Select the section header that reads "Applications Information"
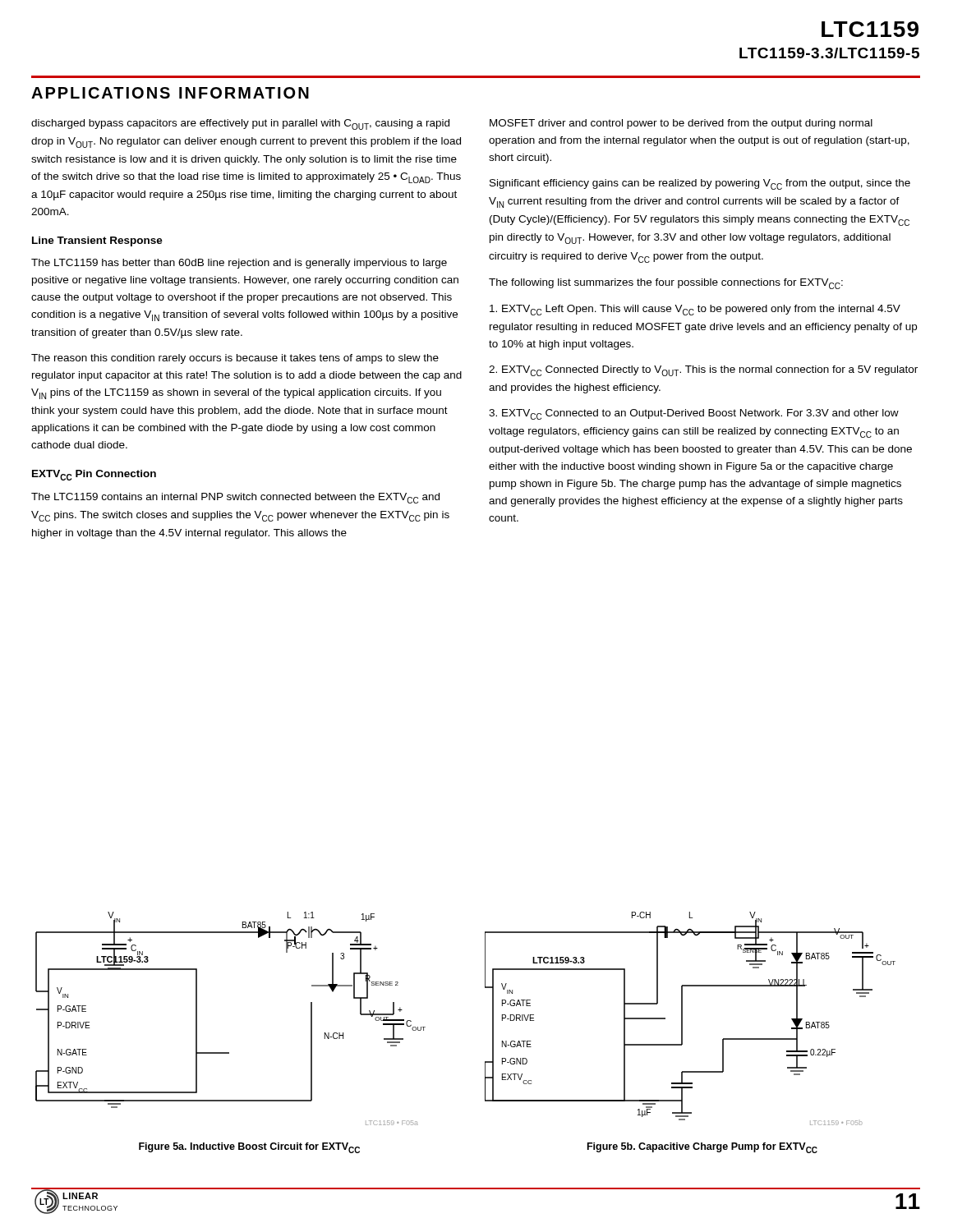Screen dimensions: 1232x953 [x=171, y=93]
